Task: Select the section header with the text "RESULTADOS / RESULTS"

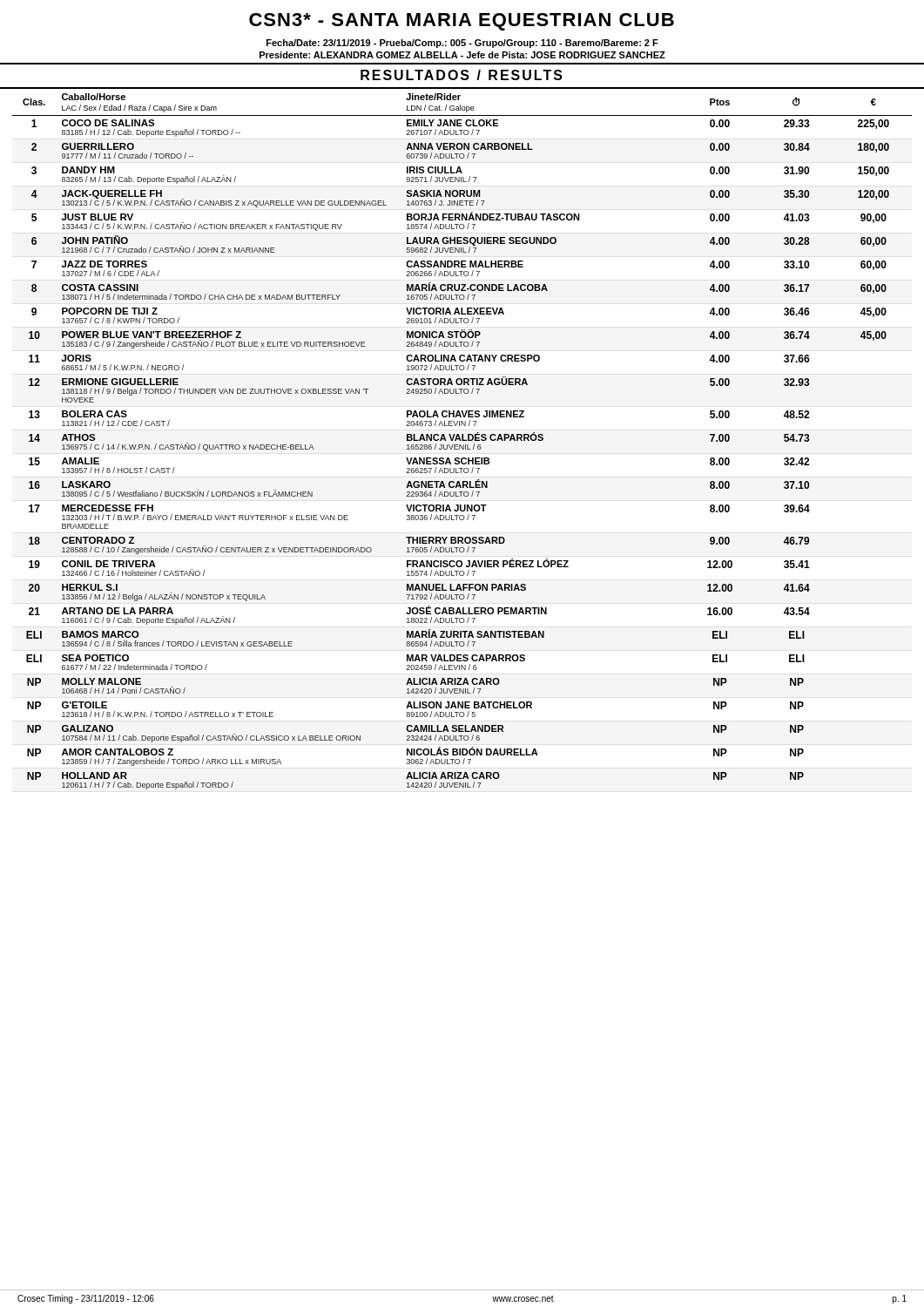Action: 462,75
